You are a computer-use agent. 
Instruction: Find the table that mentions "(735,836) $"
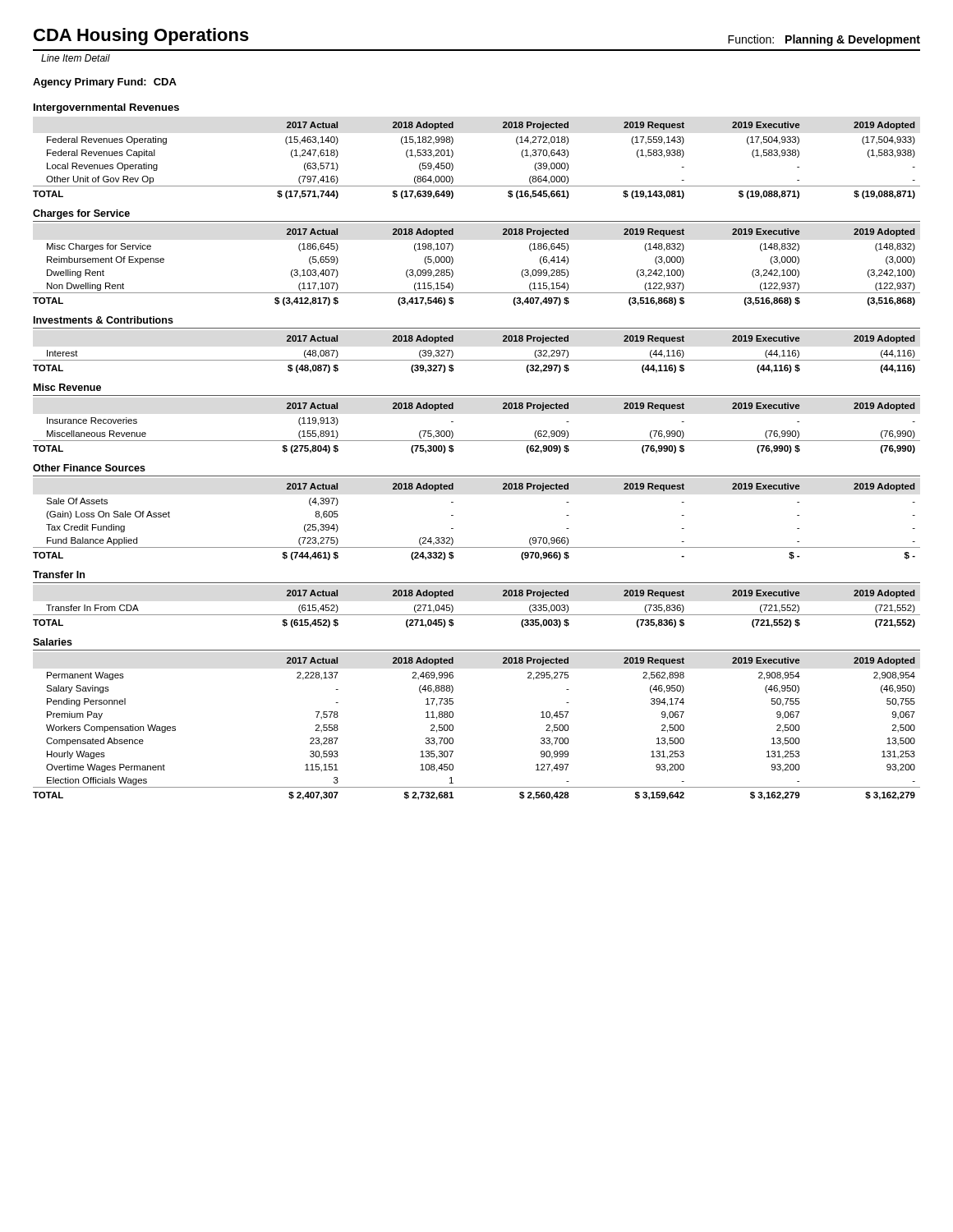coord(476,607)
